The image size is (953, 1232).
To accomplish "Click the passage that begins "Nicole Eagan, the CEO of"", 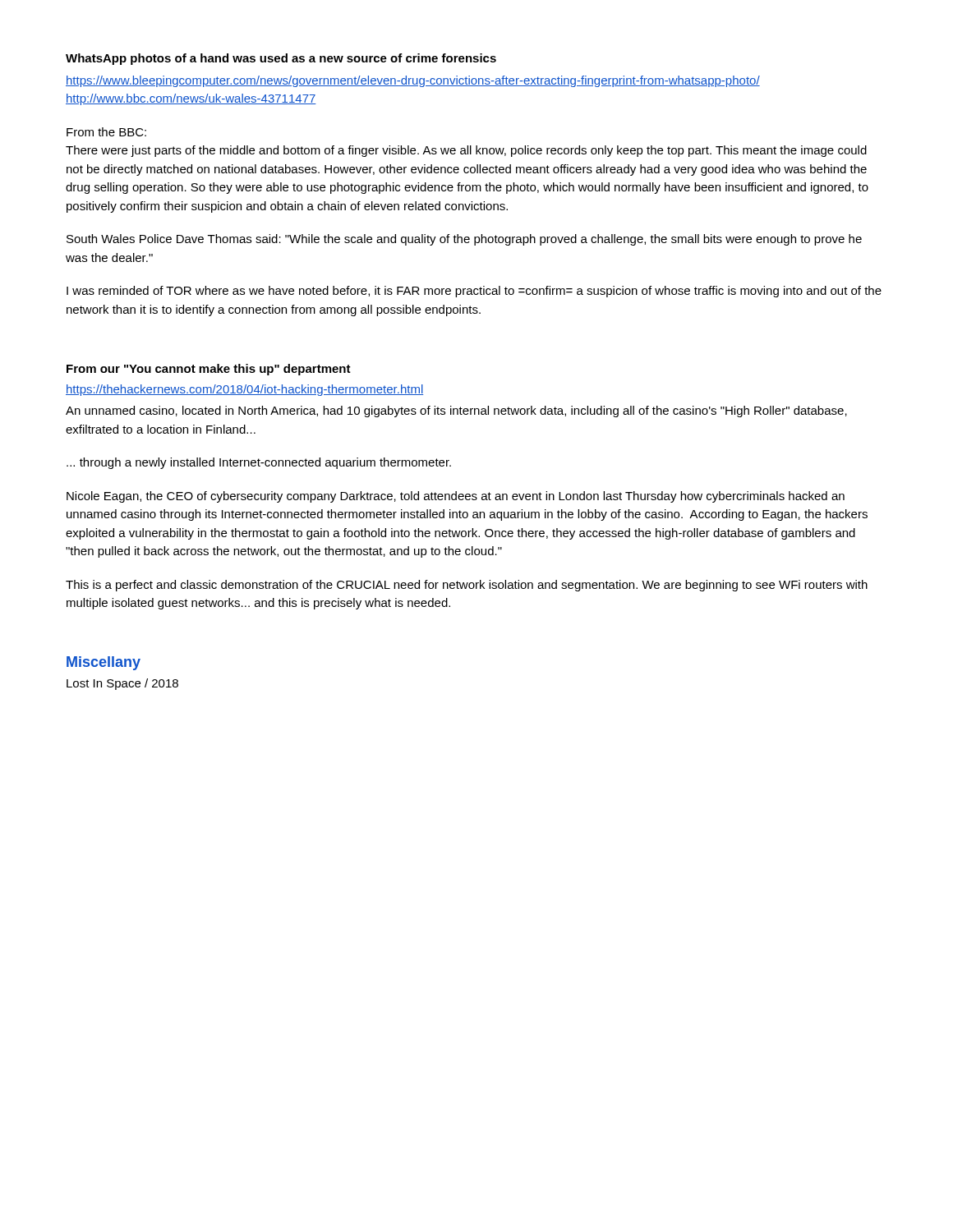I will pyautogui.click(x=467, y=523).
